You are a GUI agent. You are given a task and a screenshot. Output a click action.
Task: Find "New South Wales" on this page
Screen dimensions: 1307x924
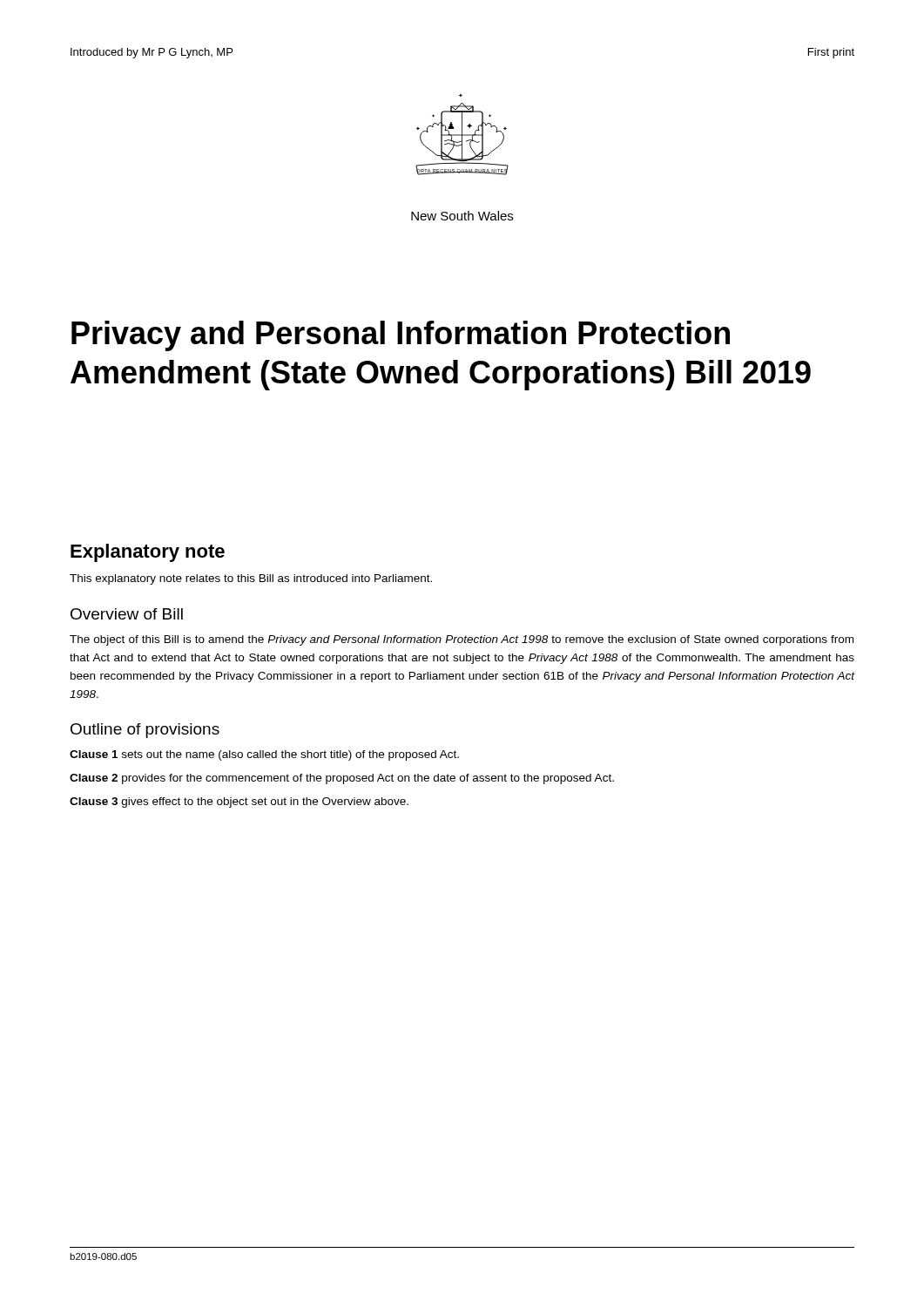[x=462, y=216]
